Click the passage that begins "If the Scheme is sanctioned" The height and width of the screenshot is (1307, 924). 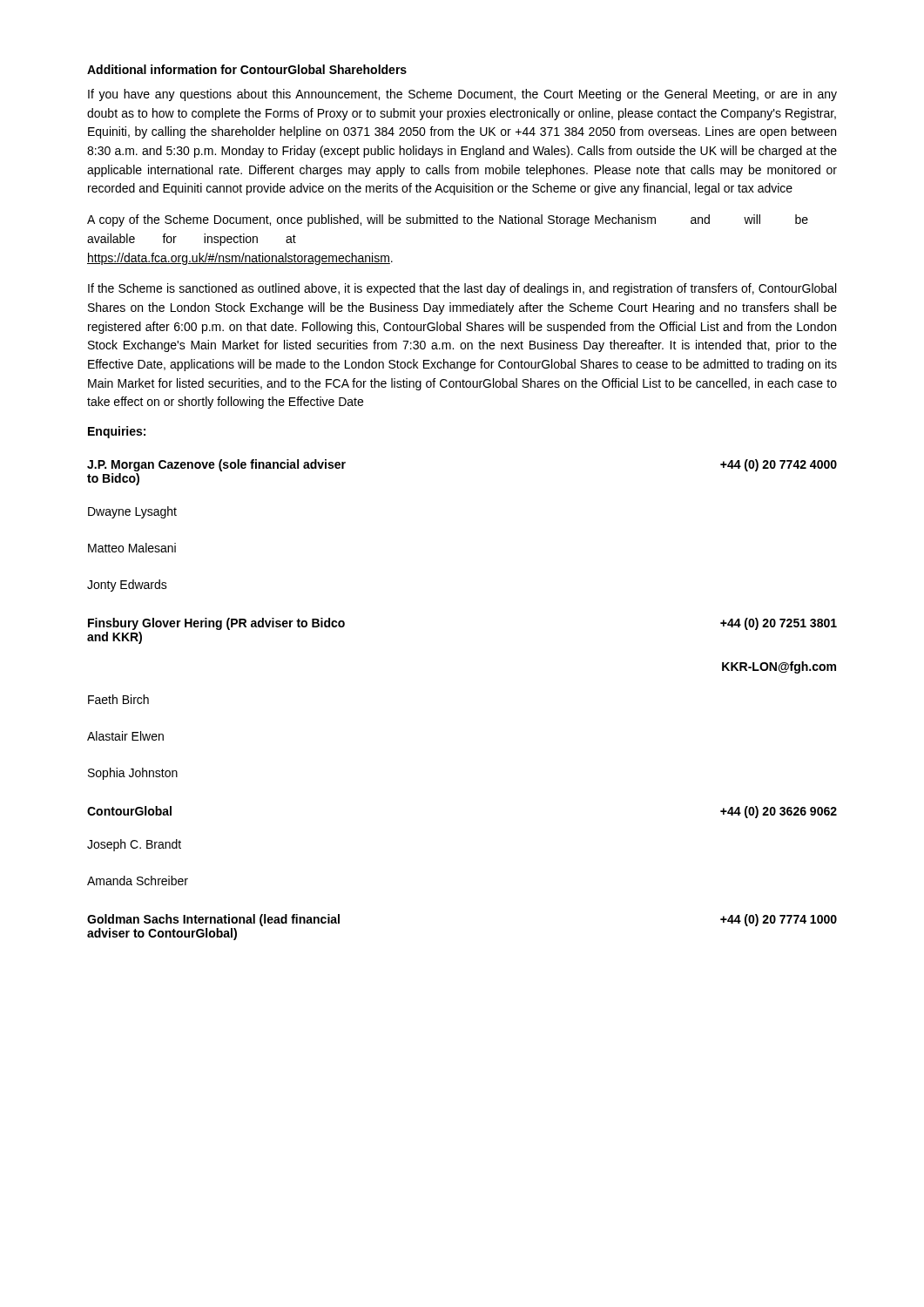click(462, 345)
